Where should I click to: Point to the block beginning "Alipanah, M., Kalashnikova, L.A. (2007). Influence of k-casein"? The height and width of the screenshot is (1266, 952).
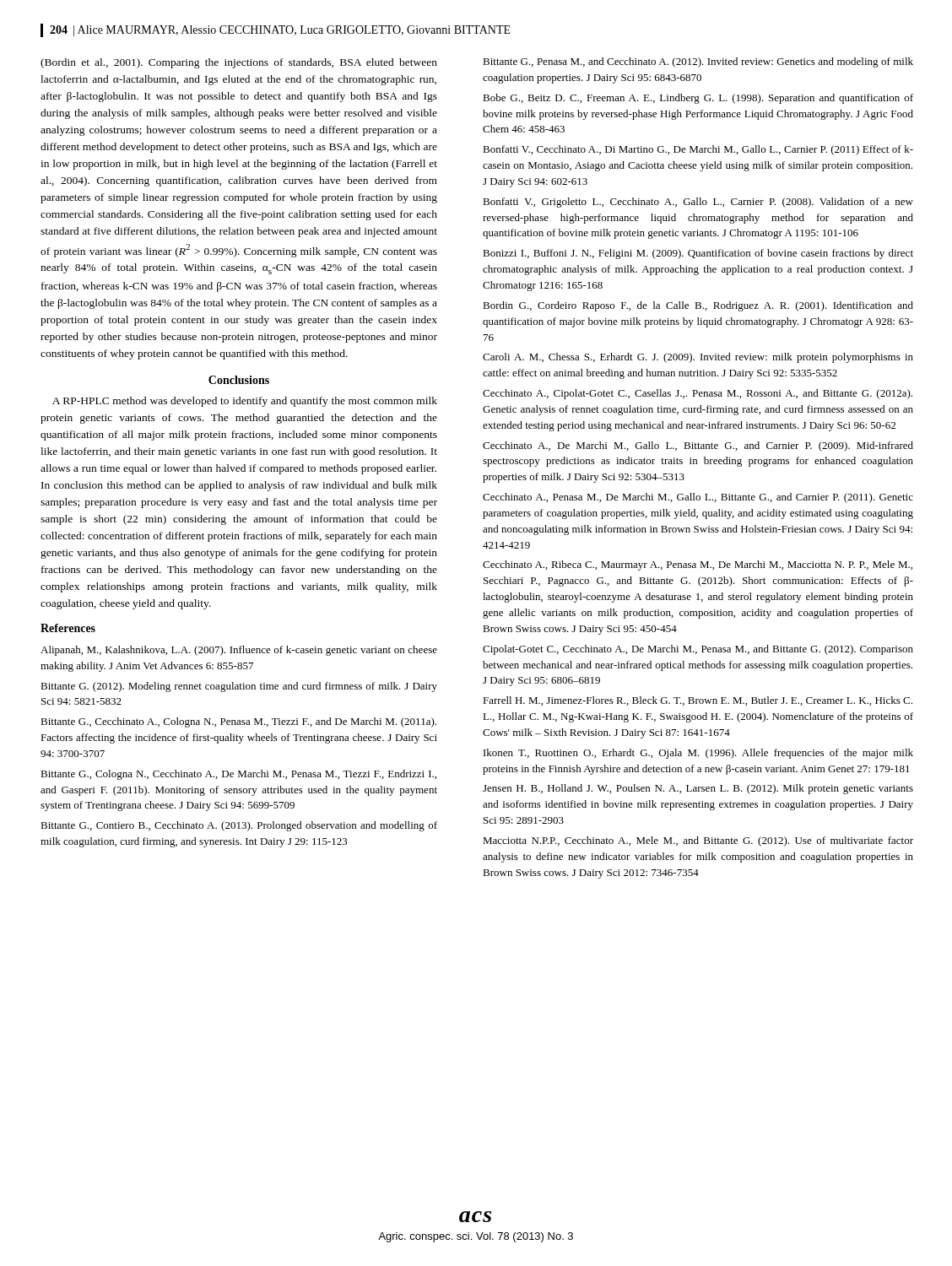click(239, 657)
